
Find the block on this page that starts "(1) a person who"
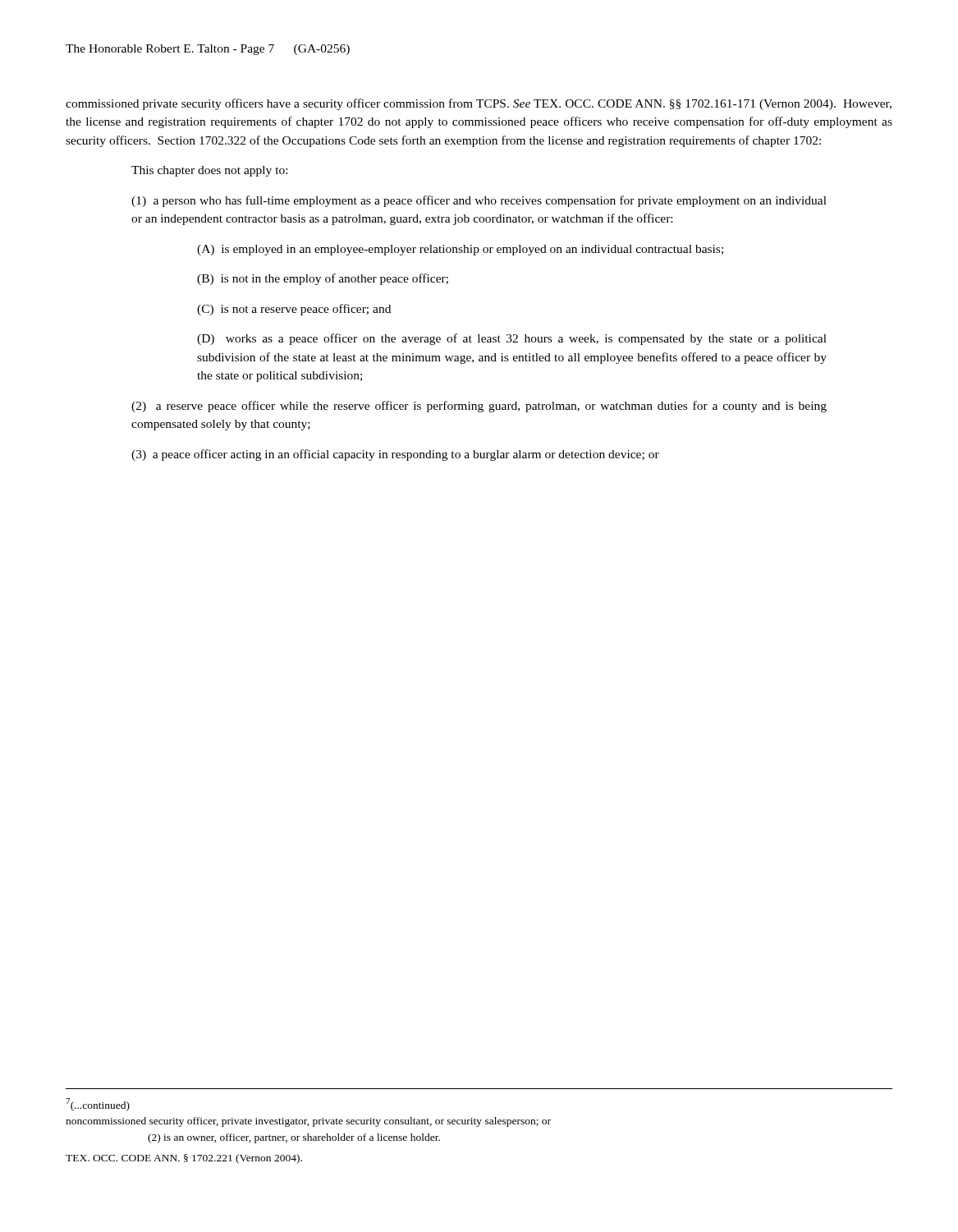(x=479, y=209)
